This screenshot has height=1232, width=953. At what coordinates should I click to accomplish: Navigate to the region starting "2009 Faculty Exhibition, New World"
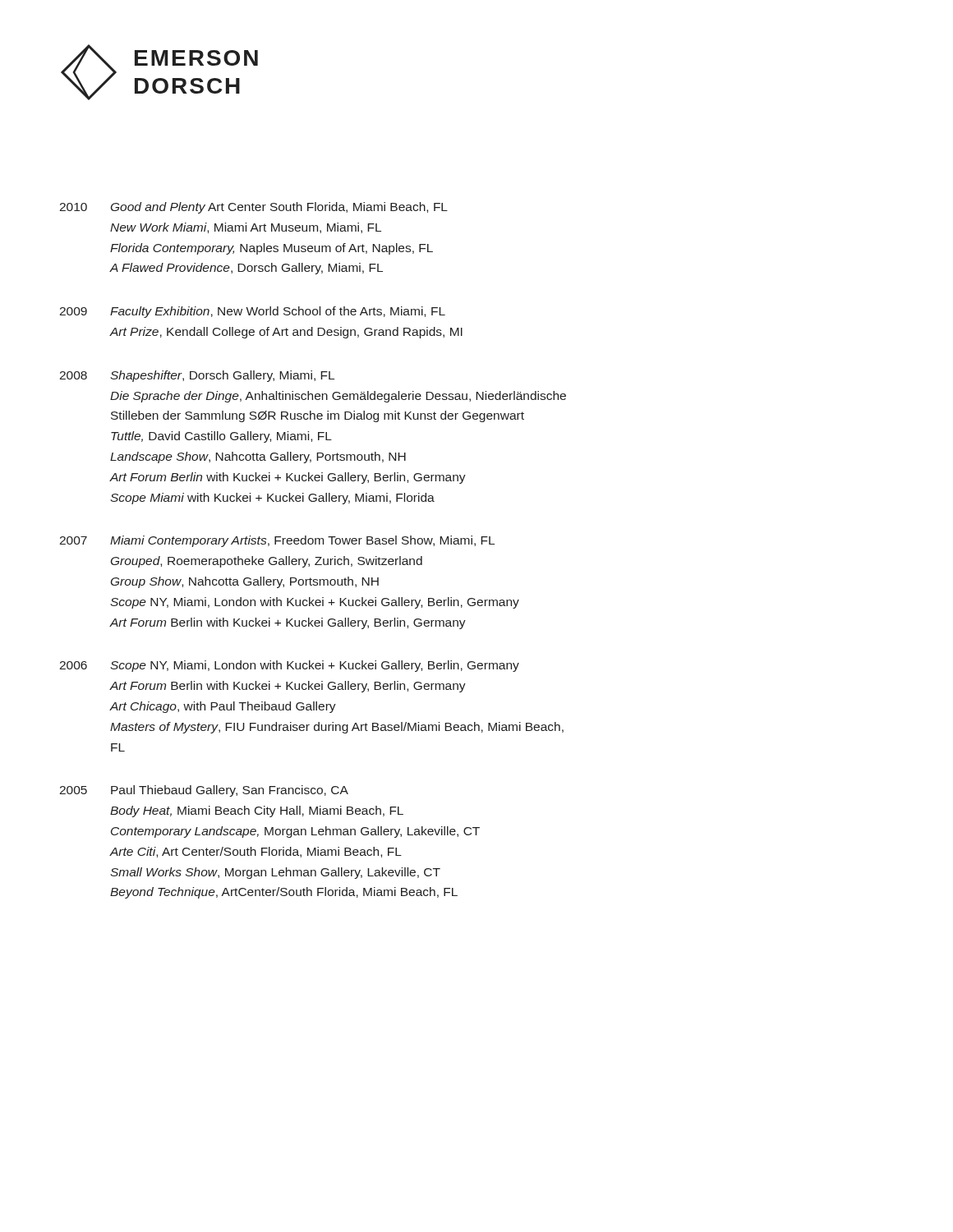252,312
